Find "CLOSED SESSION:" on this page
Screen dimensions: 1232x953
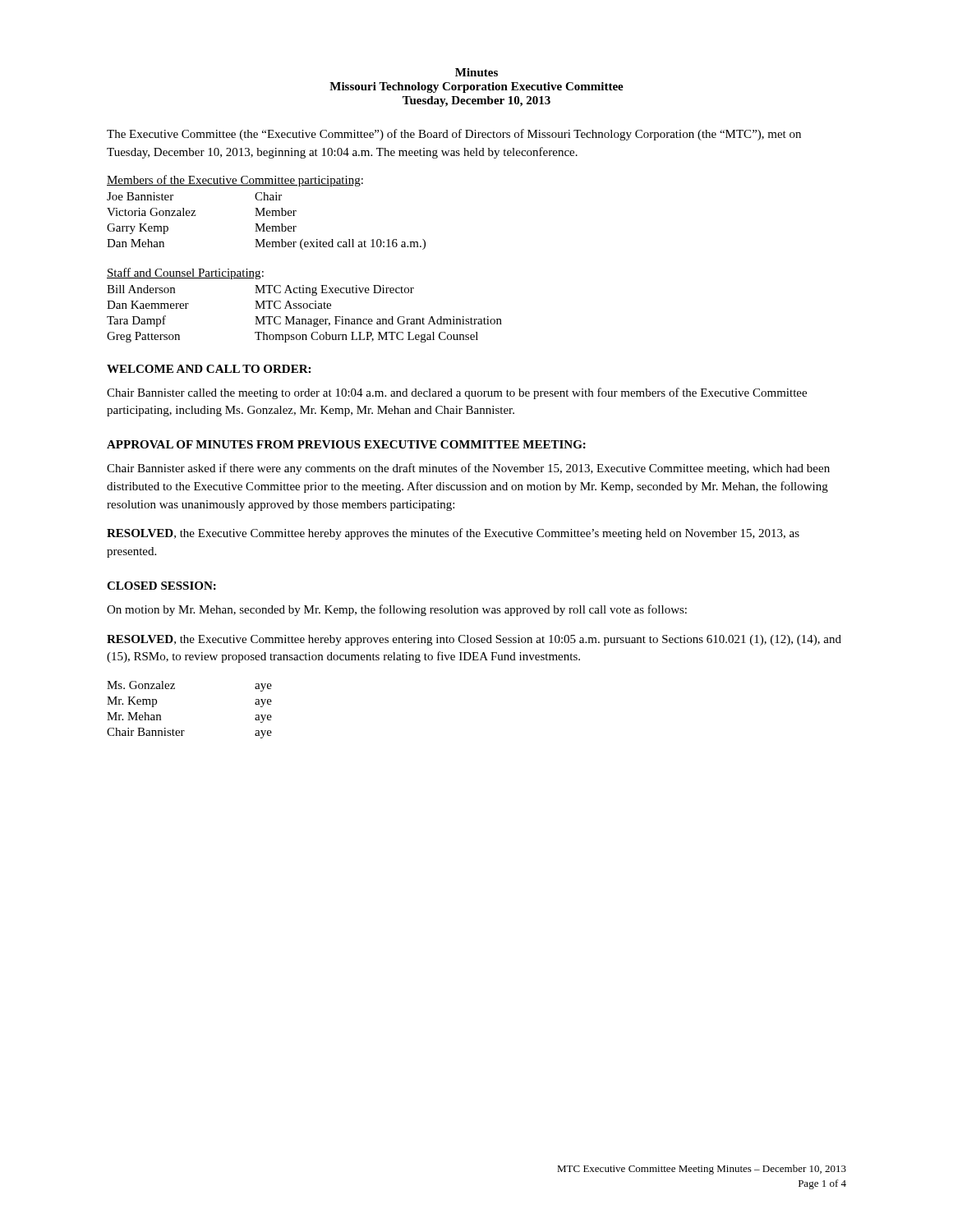pos(162,585)
